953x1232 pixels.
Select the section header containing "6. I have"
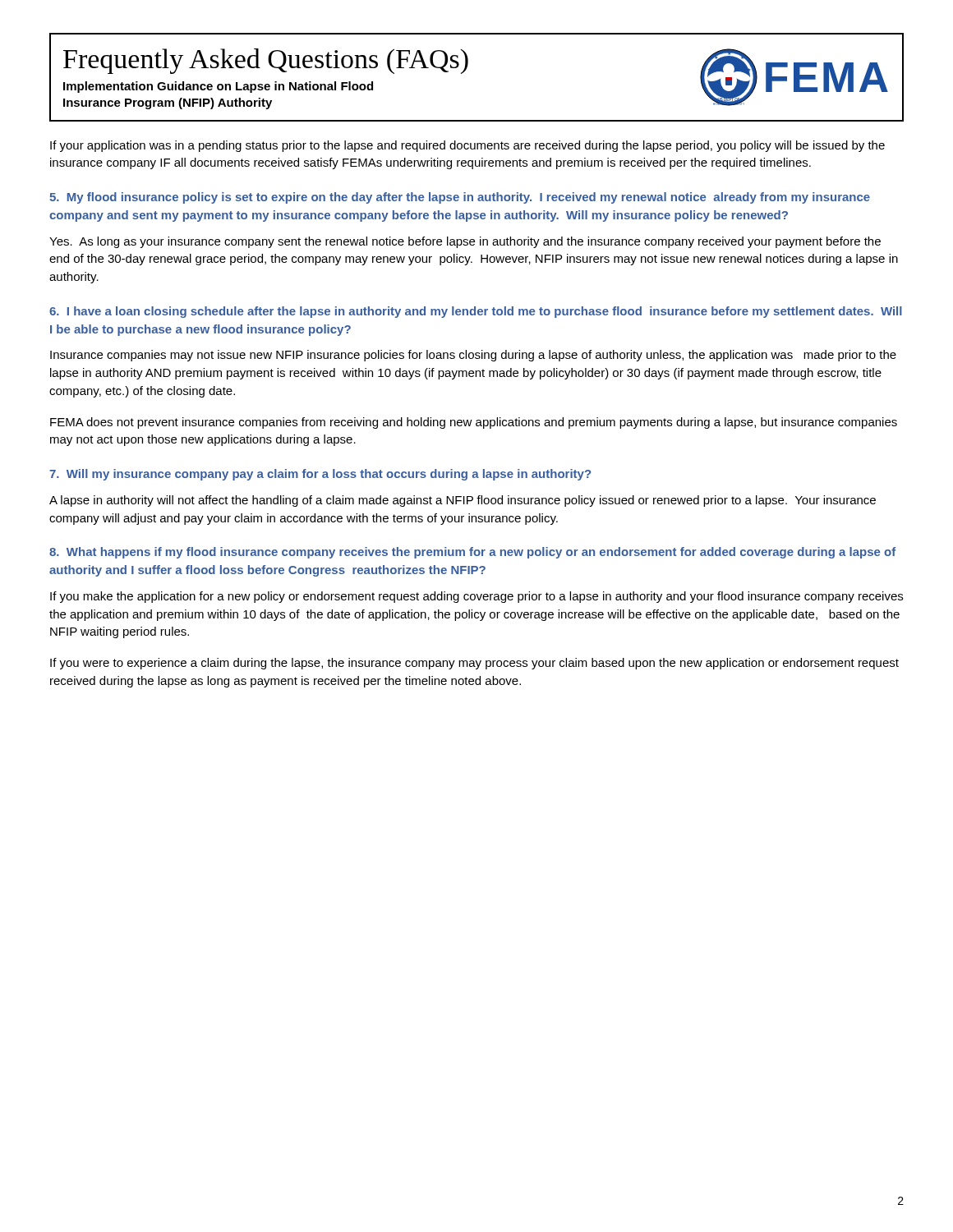click(476, 320)
